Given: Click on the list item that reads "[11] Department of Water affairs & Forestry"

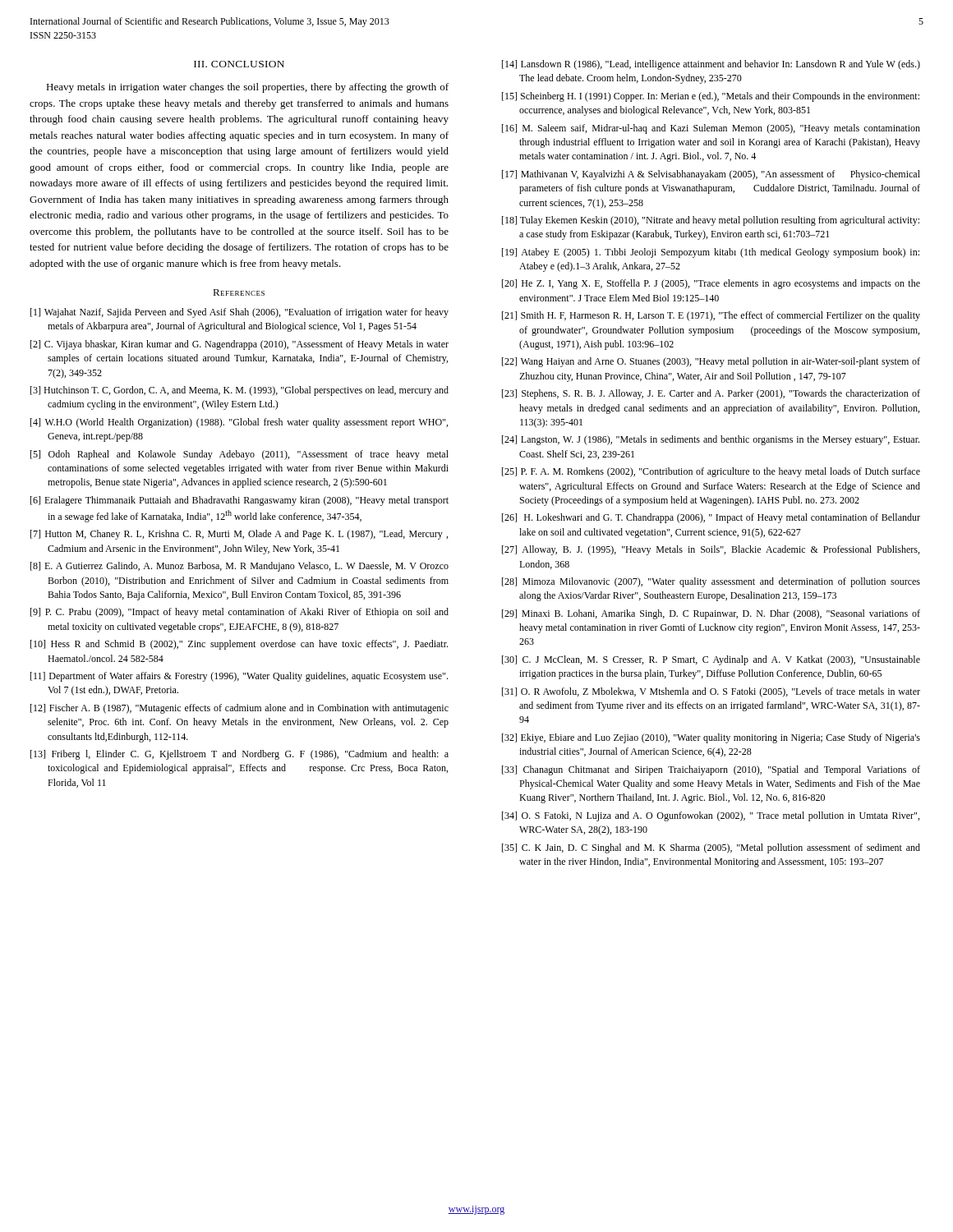Looking at the screenshot, I should click(x=239, y=683).
